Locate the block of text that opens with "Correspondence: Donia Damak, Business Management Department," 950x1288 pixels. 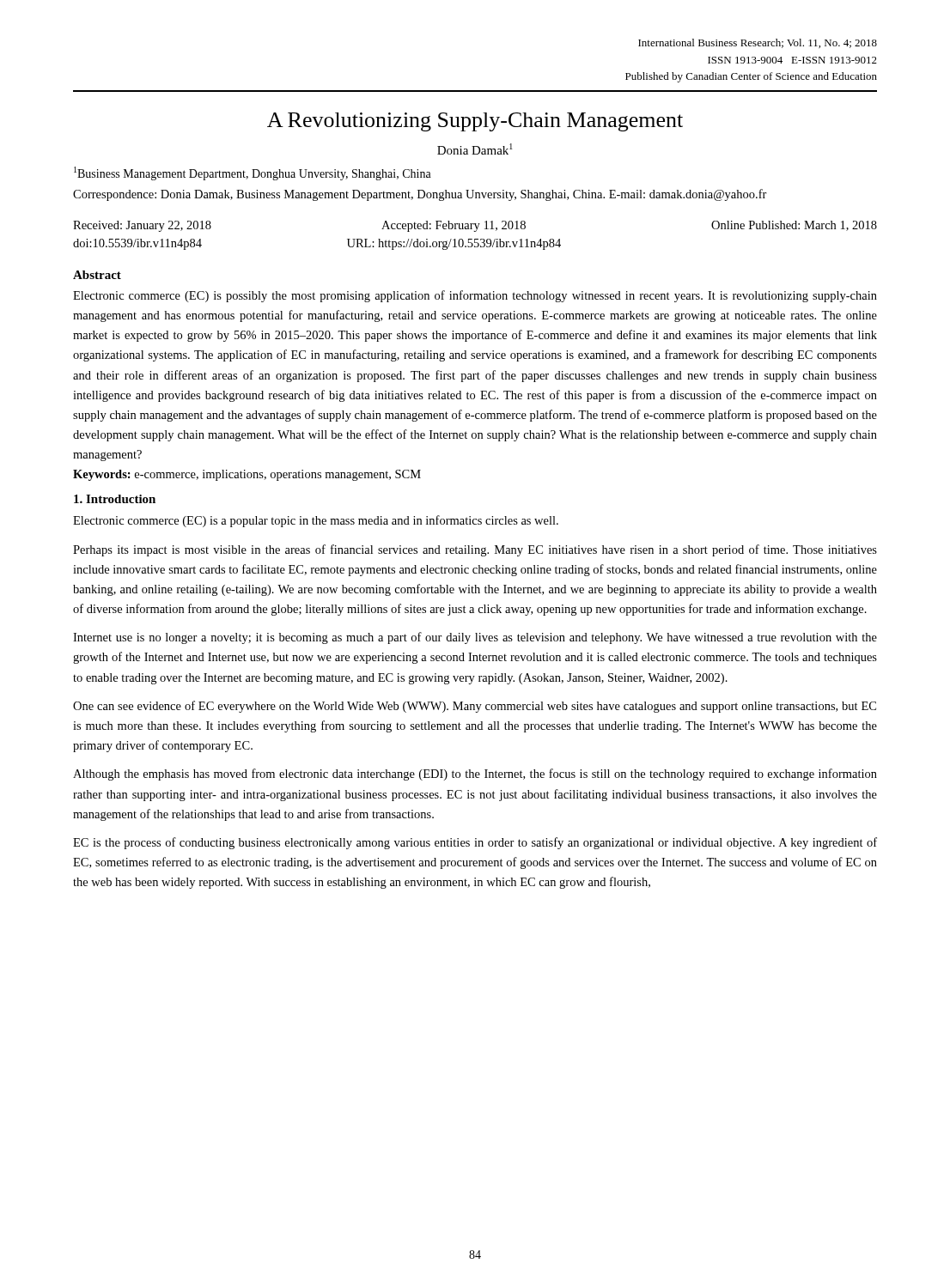[420, 194]
